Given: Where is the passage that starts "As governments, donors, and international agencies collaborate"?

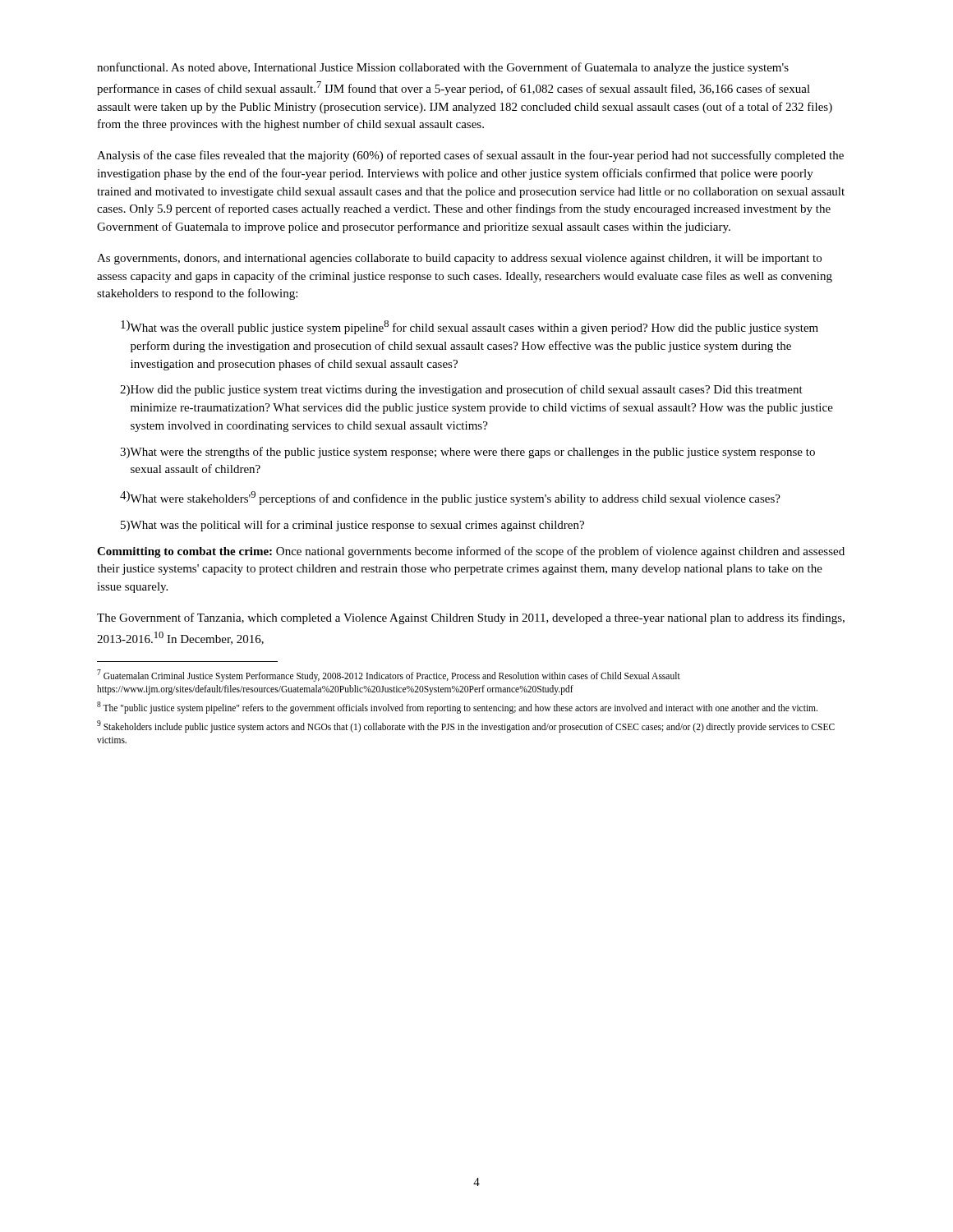Looking at the screenshot, I should pyautogui.click(x=465, y=276).
